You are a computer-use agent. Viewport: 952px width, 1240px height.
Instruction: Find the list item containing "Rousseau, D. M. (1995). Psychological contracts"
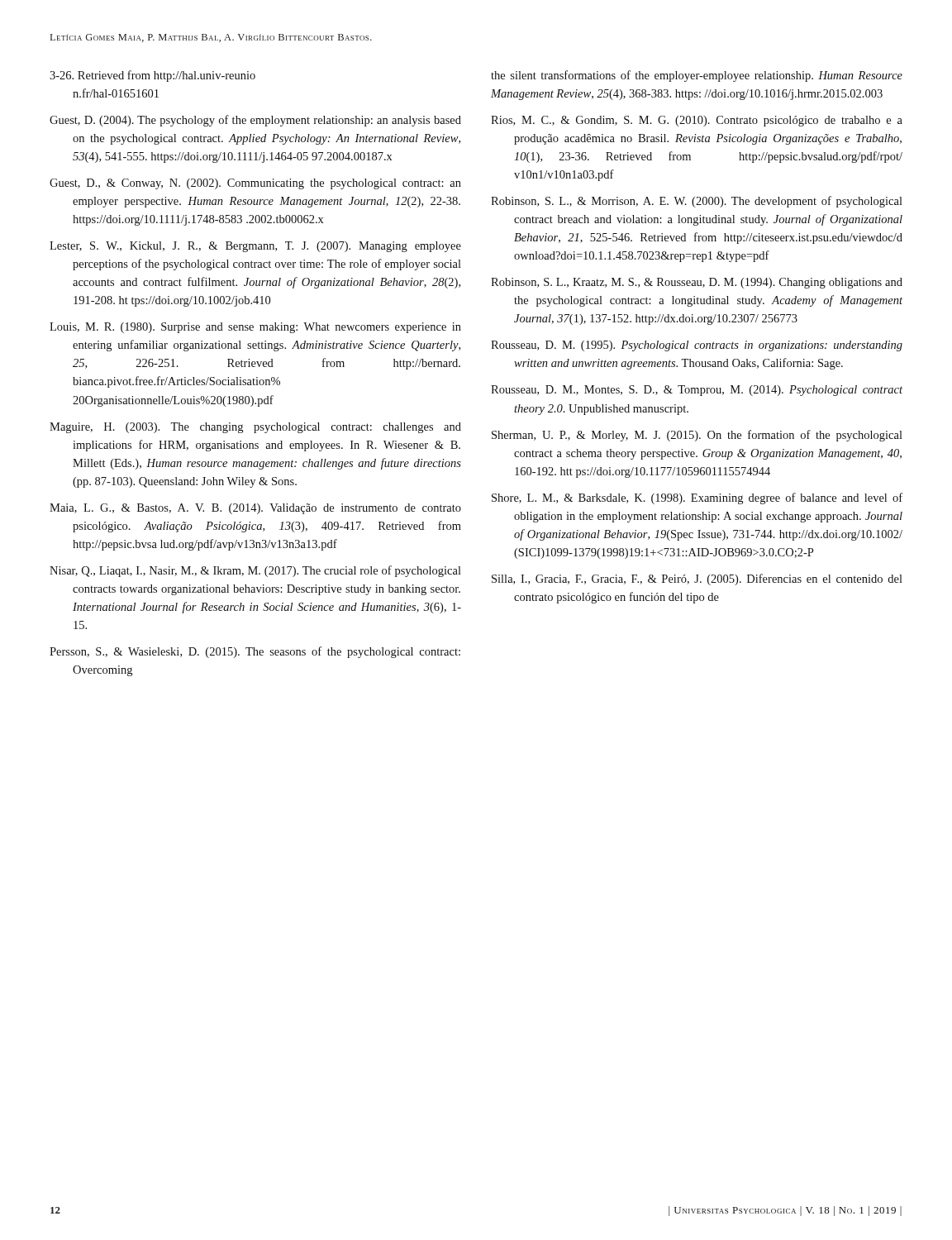click(x=697, y=354)
